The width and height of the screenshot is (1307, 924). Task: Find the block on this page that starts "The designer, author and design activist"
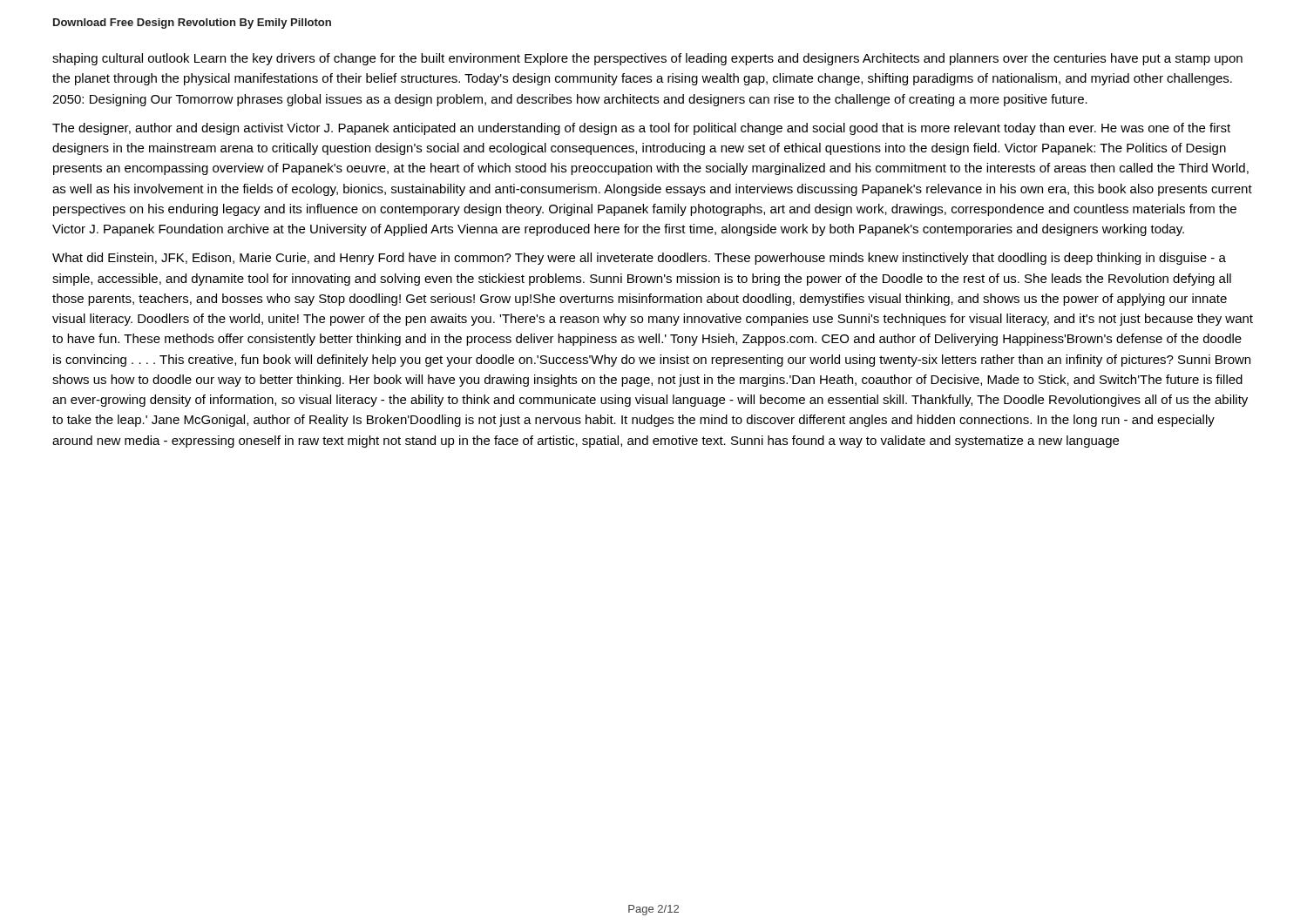(652, 178)
